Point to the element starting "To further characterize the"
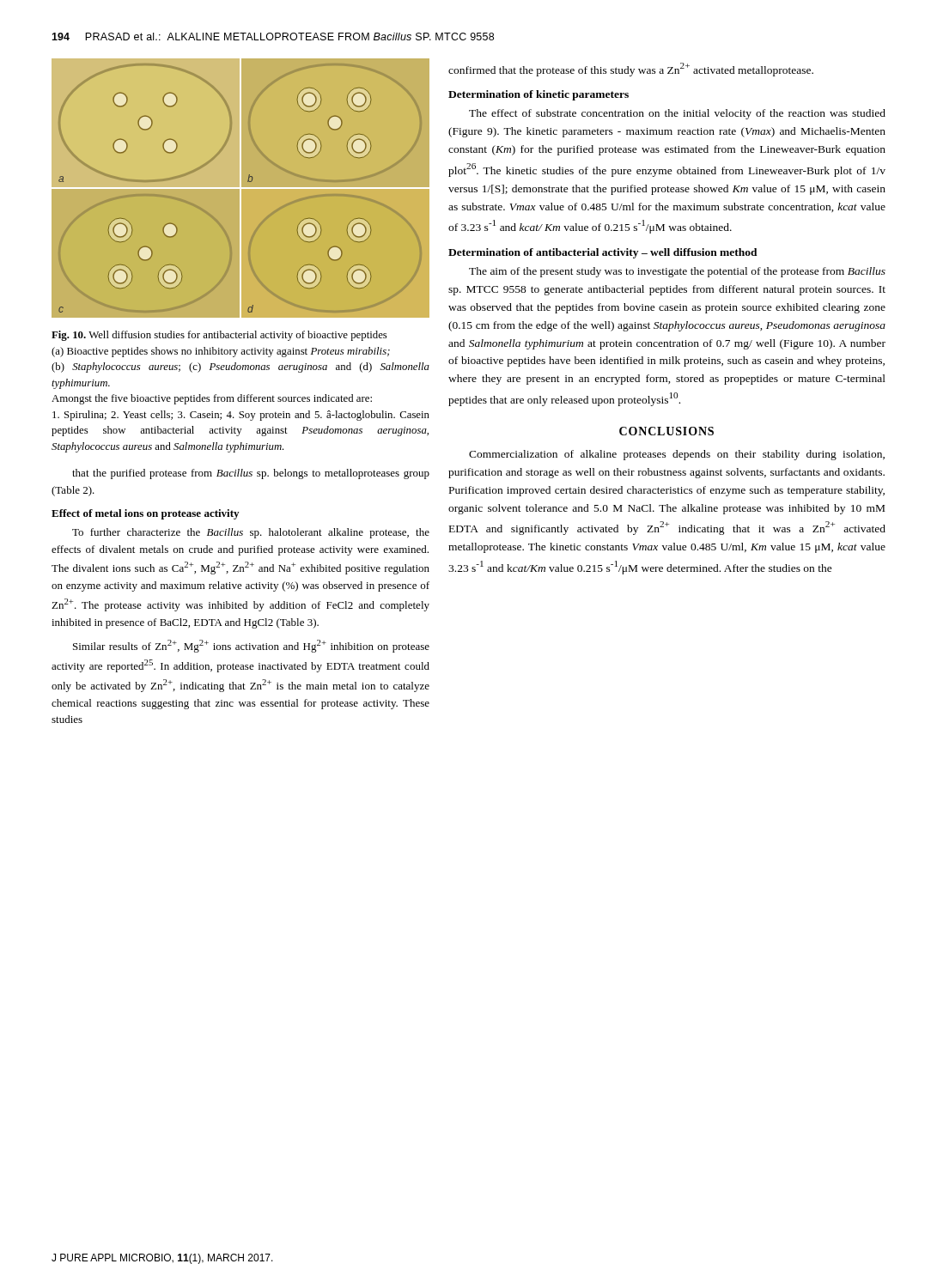 pyautogui.click(x=240, y=626)
